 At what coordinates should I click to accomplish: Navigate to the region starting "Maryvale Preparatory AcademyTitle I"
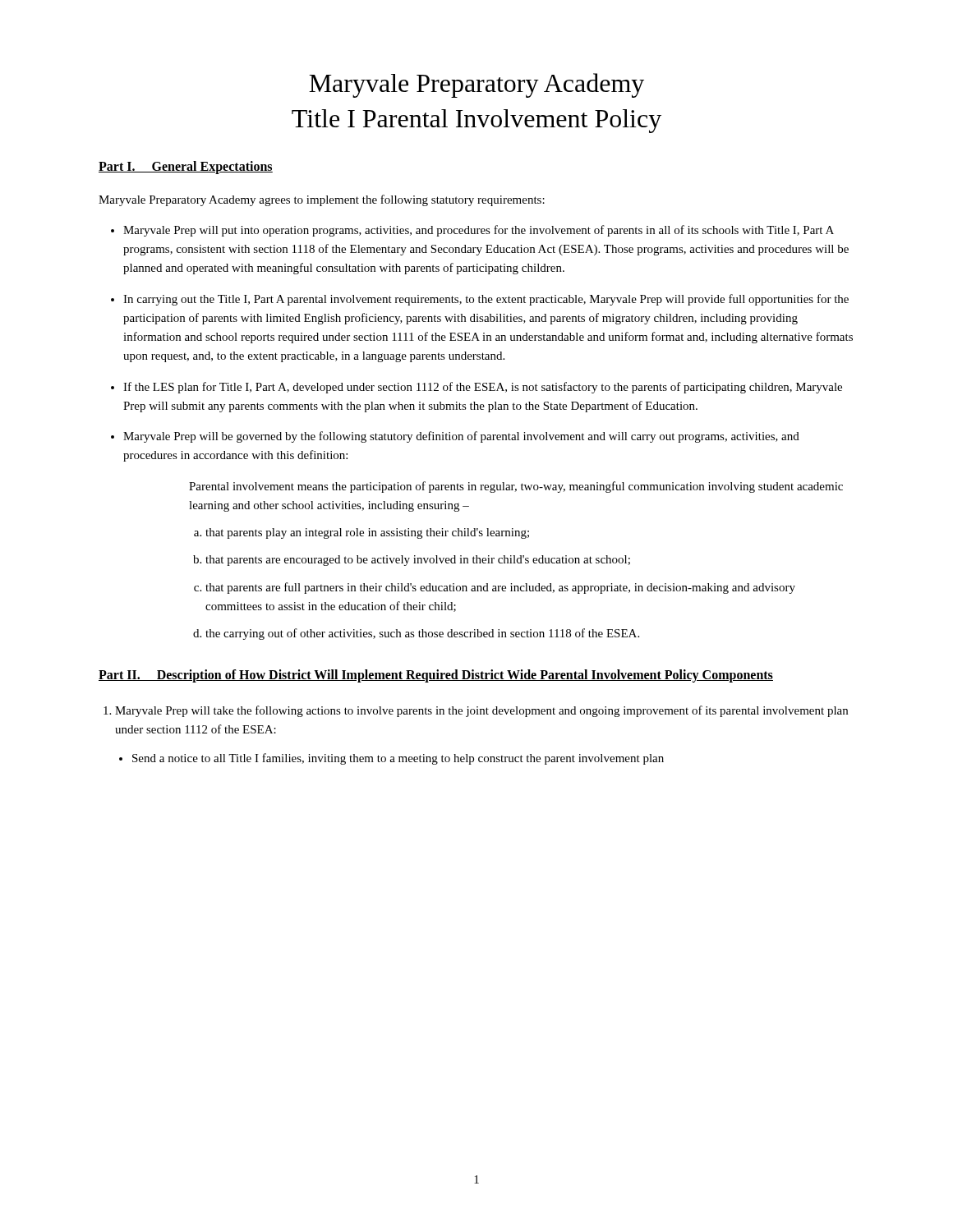476,101
